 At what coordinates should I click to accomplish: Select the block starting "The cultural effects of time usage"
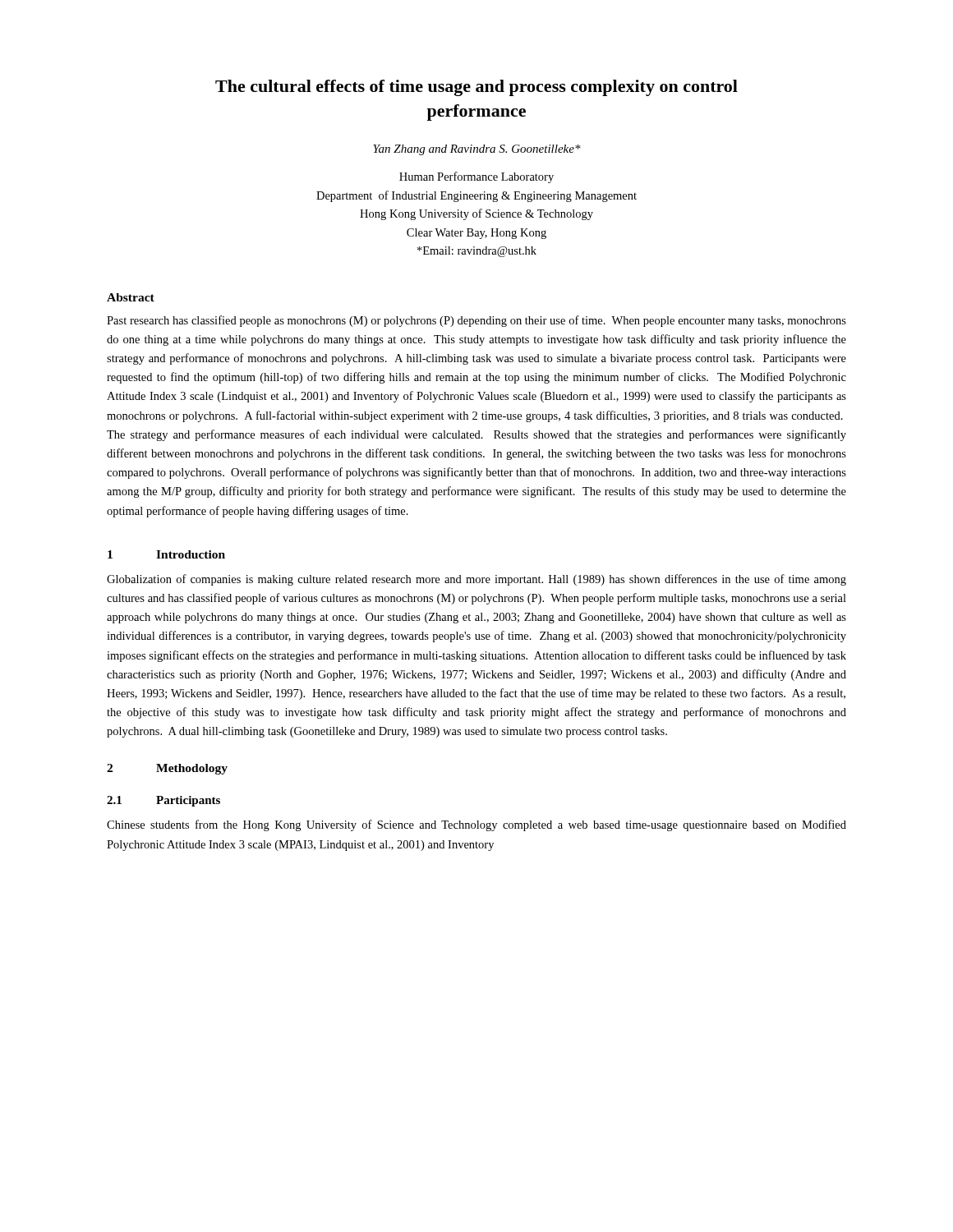tap(476, 98)
